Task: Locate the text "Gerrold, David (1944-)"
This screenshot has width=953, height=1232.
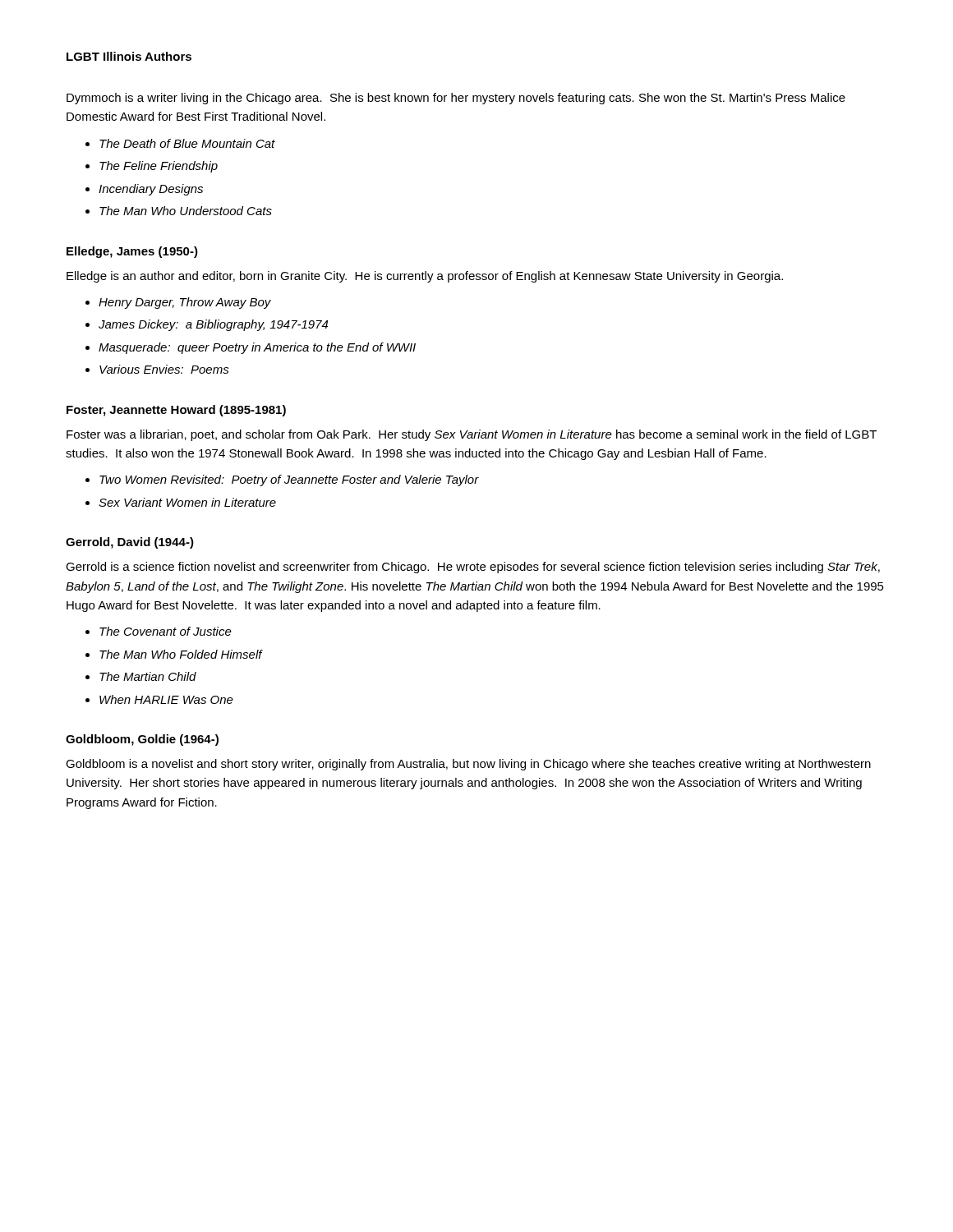Action: pos(130,542)
